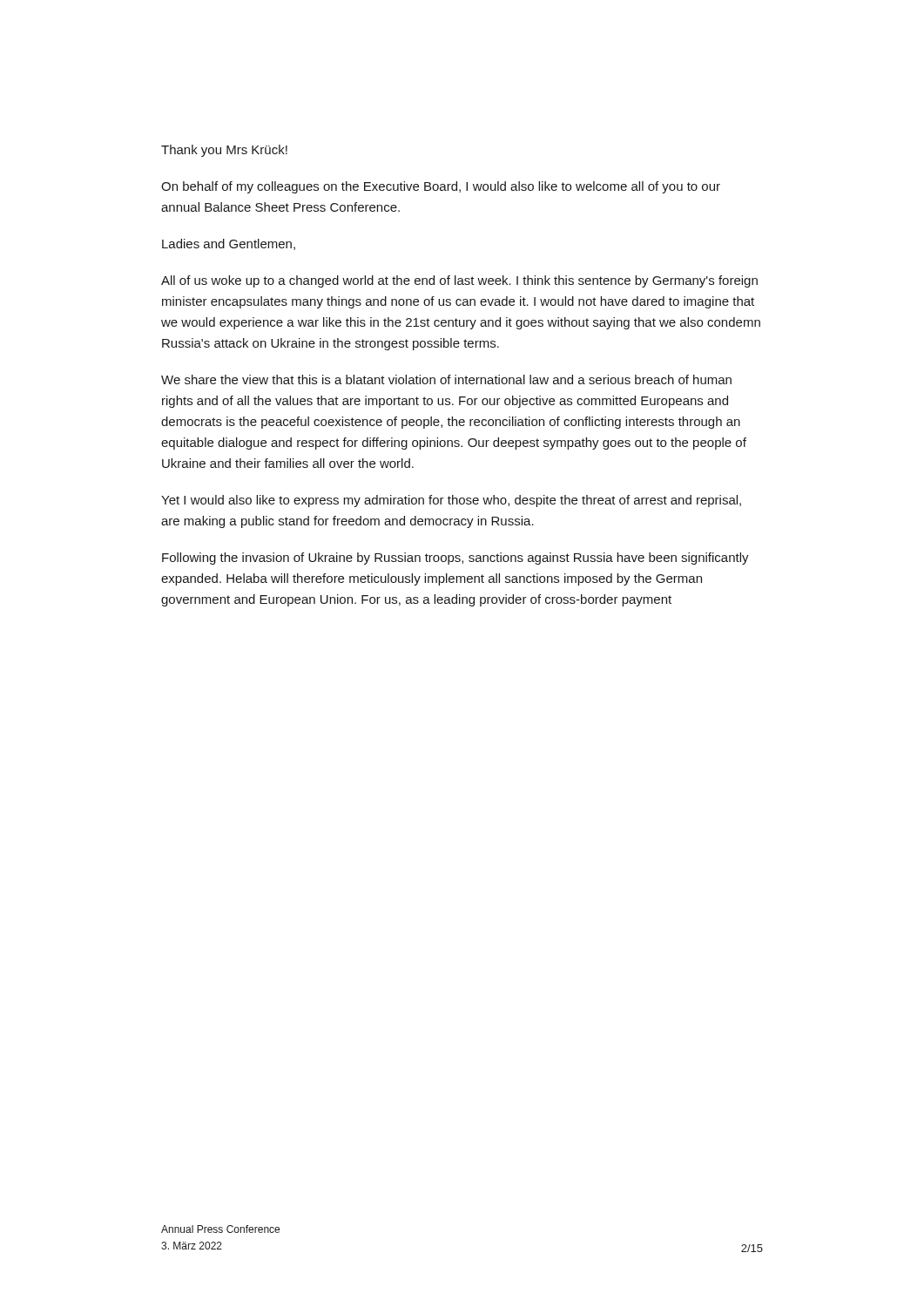The height and width of the screenshot is (1307, 924).
Task: Point to the block beginning "We share the view that"
Action: (454, 421)
